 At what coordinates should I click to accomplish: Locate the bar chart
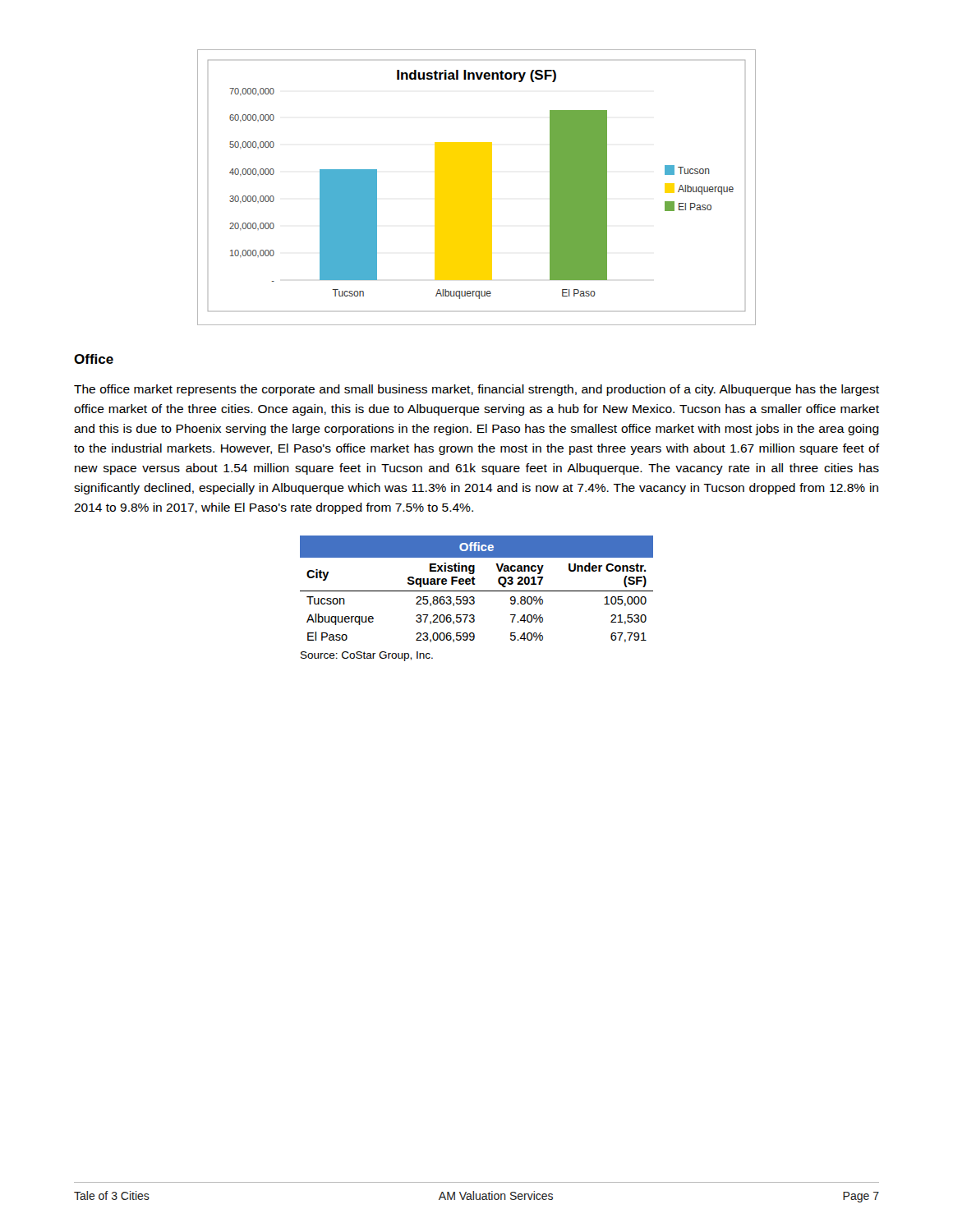click(x=476, y=187)
